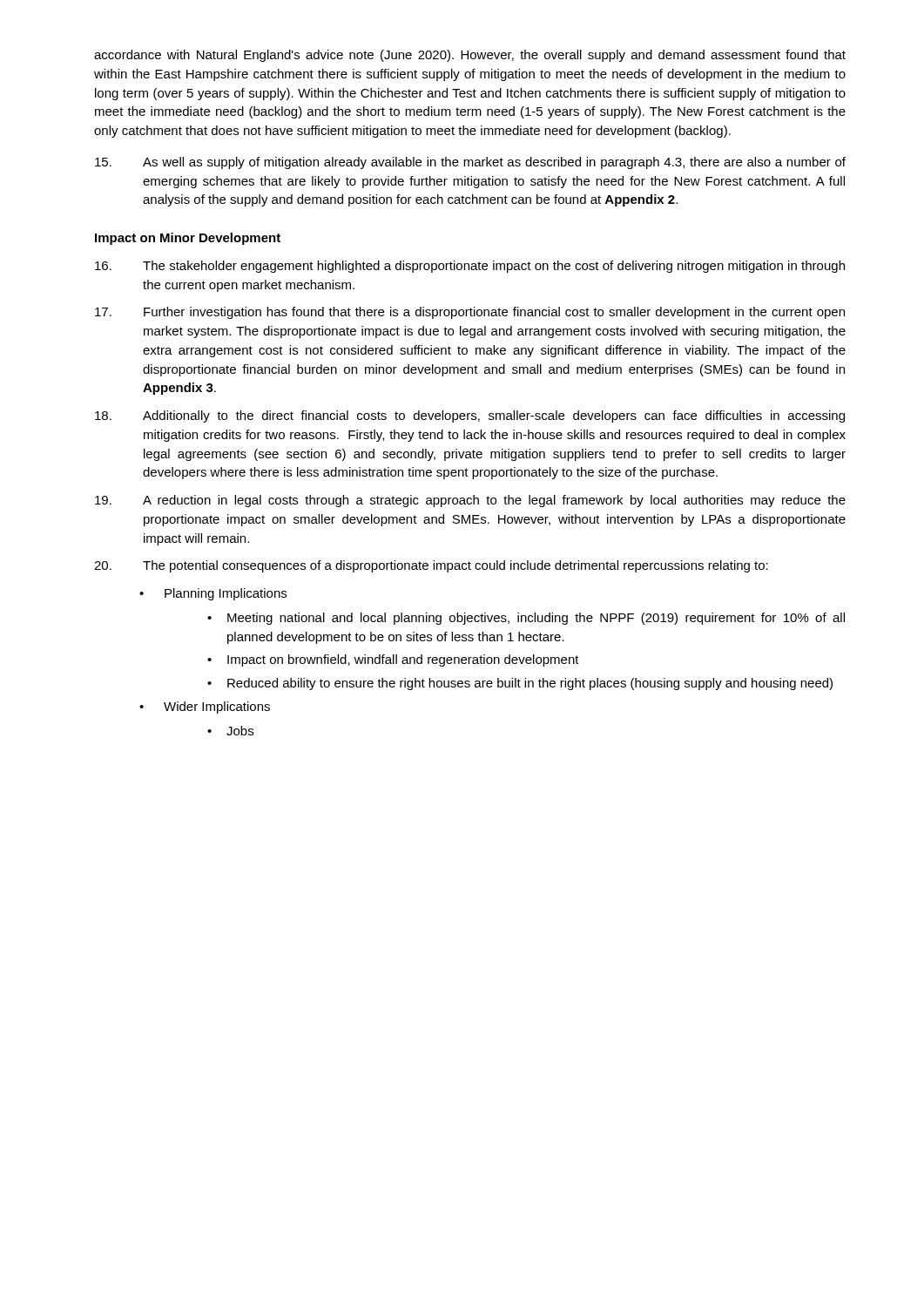The height and width of the screenshot is (1307, 924).
Task: Point to the passage starting "• Planning Implications"
Action: (213, 594)
